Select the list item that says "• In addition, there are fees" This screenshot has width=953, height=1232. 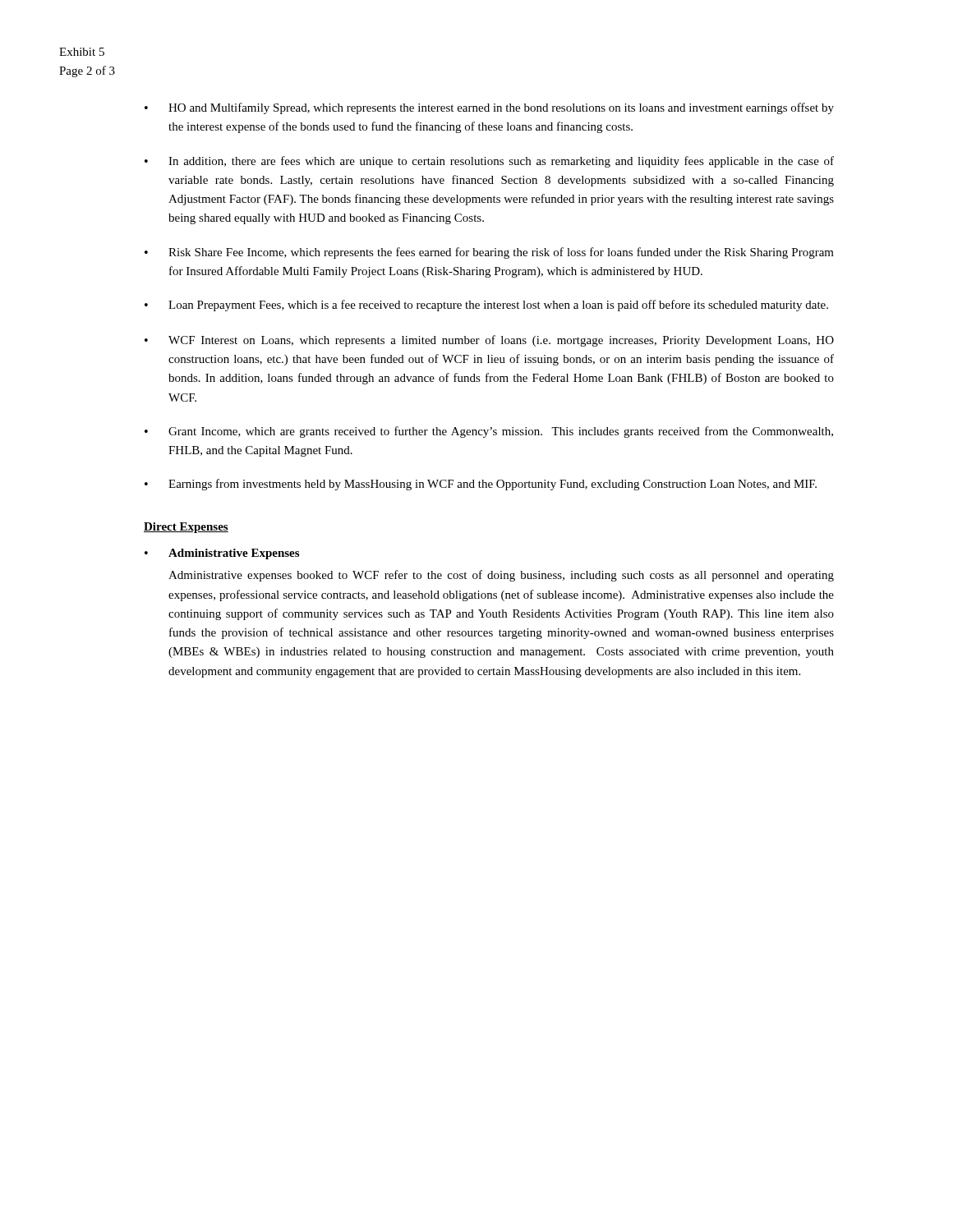tap(489, 190)
